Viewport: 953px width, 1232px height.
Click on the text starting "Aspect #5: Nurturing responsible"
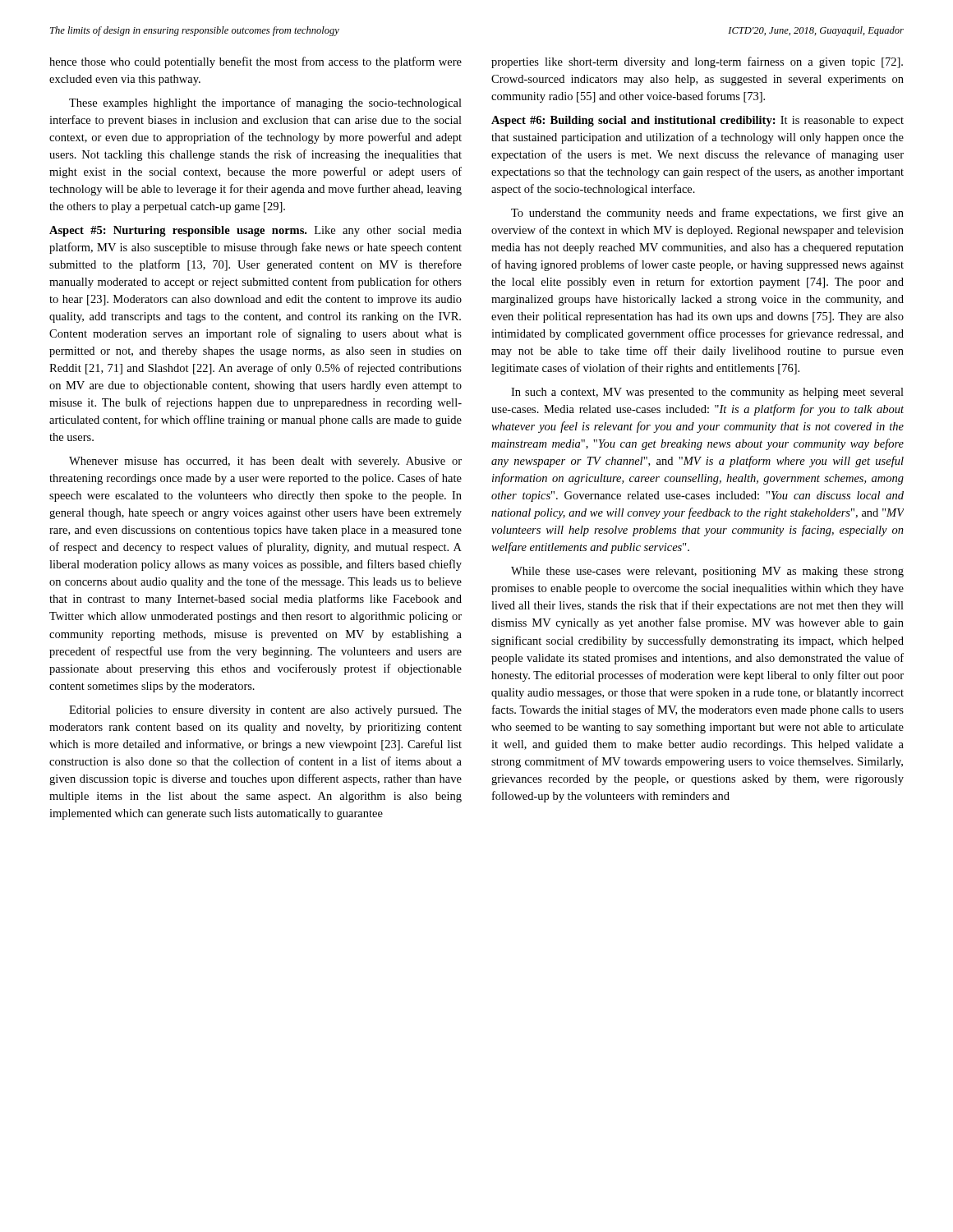tap(255, 334)
